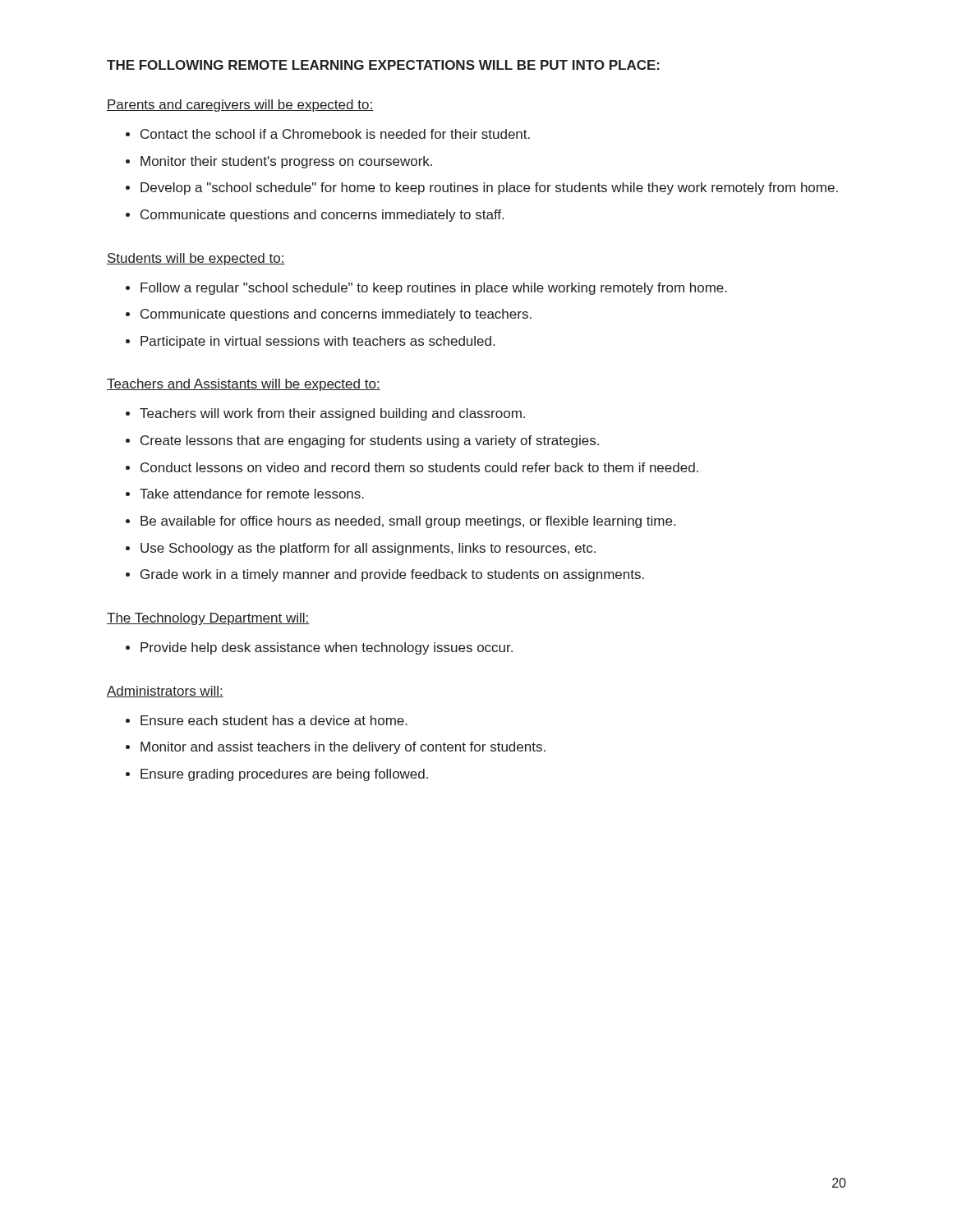Find "Communicate questions and concerns immediately to teachers." on this page
The height and width of the screenshot is (1232, 953).
coord(336,314)
